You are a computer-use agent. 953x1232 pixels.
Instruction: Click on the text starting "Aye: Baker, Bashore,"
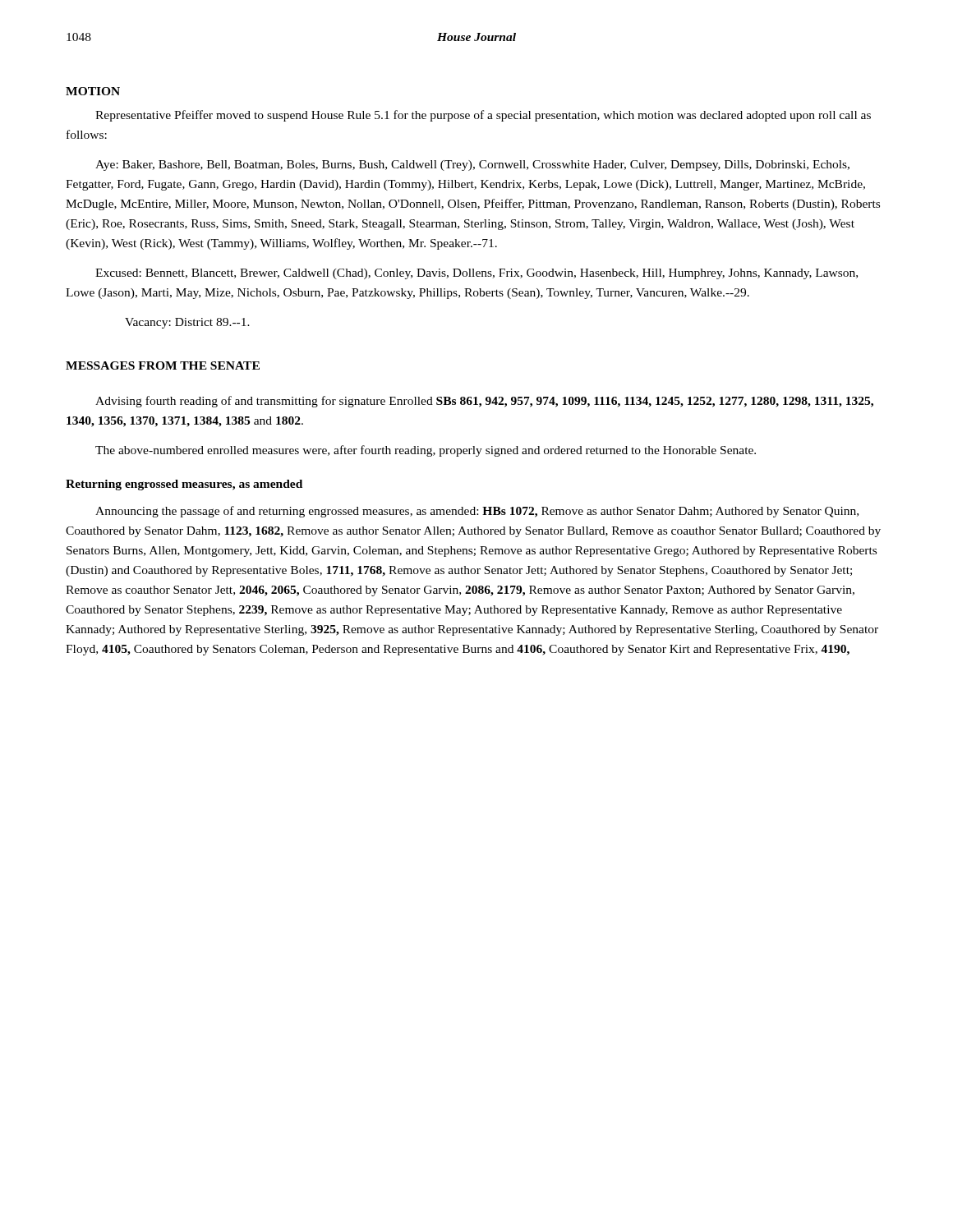coord(473,203)
